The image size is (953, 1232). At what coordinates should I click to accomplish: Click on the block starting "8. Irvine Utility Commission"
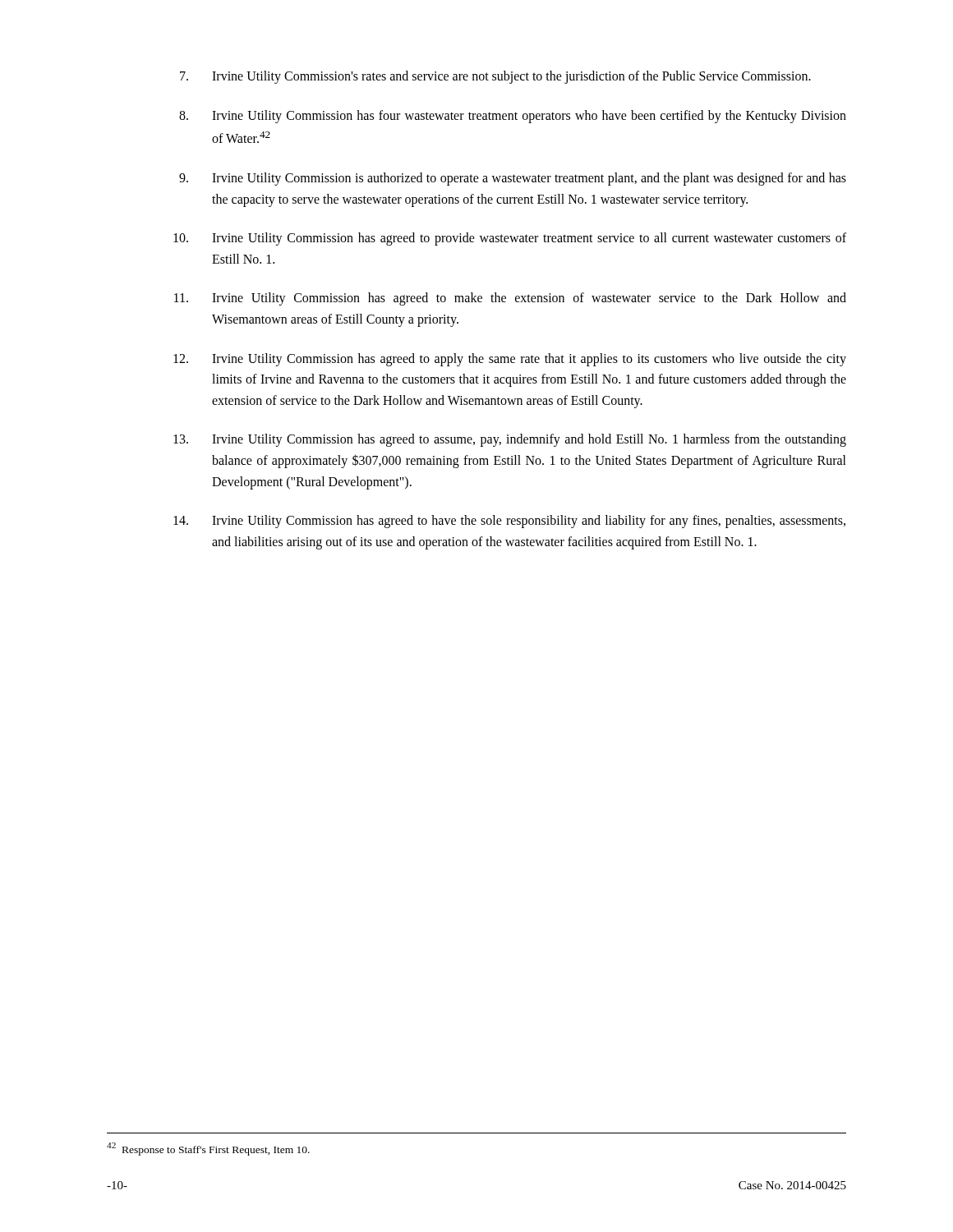(476, 127)
